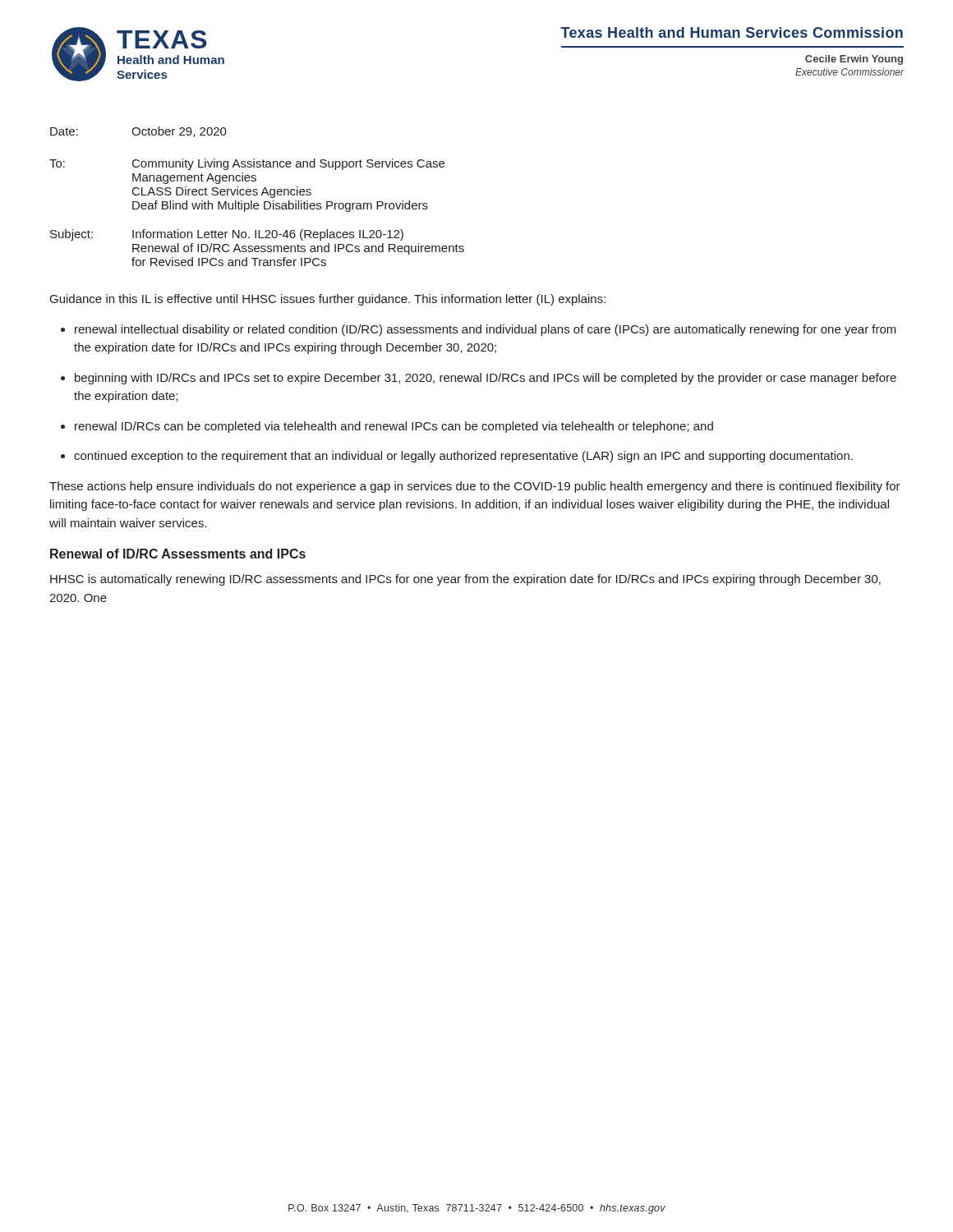Image resolution: width=953 pixels, height=1232 pixels.
Task: Find the list item that says "renewal ID/RCs can be completed"
Action: point(394,425)
